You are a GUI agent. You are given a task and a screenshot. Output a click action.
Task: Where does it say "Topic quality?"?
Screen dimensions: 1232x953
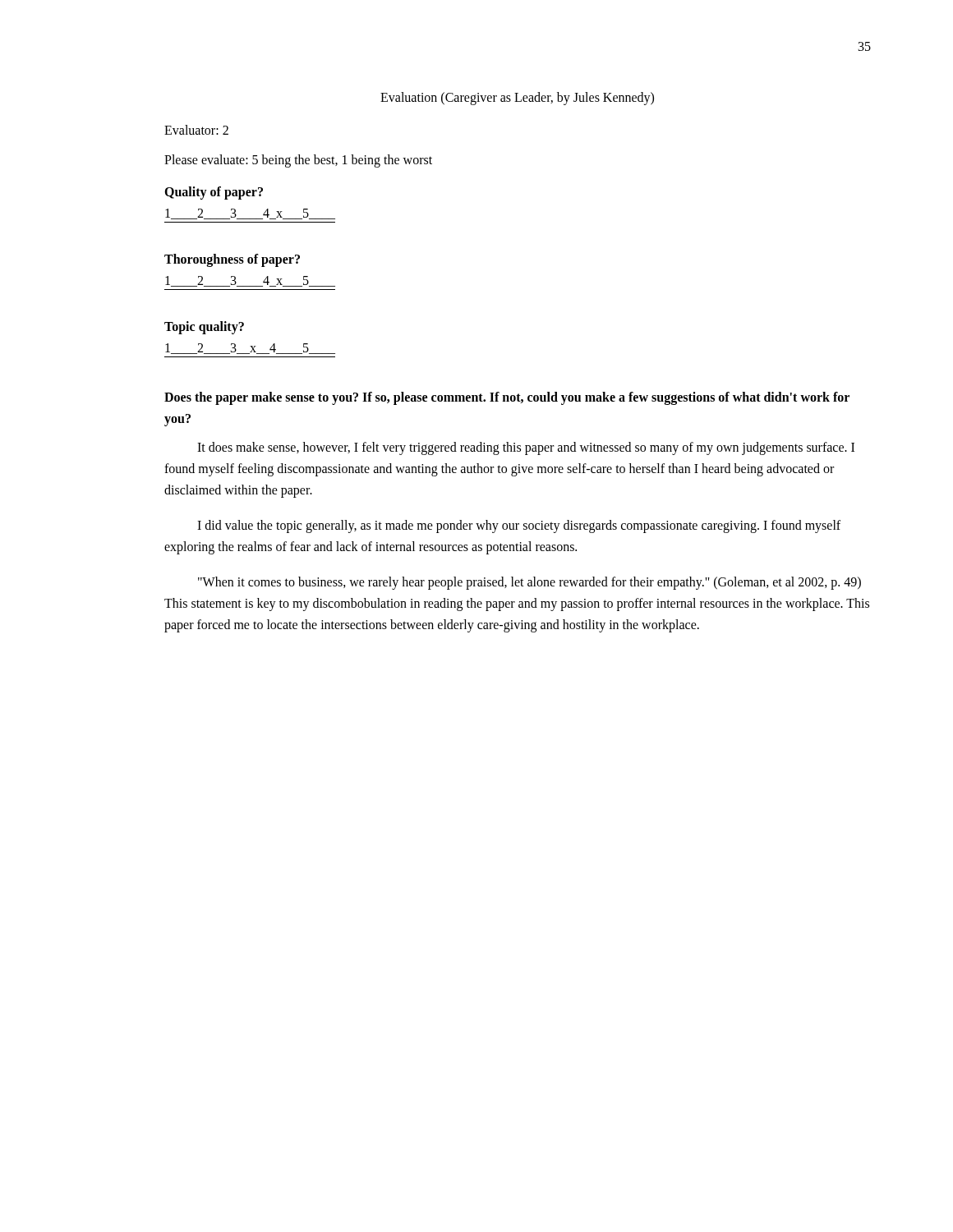(204, 327)
